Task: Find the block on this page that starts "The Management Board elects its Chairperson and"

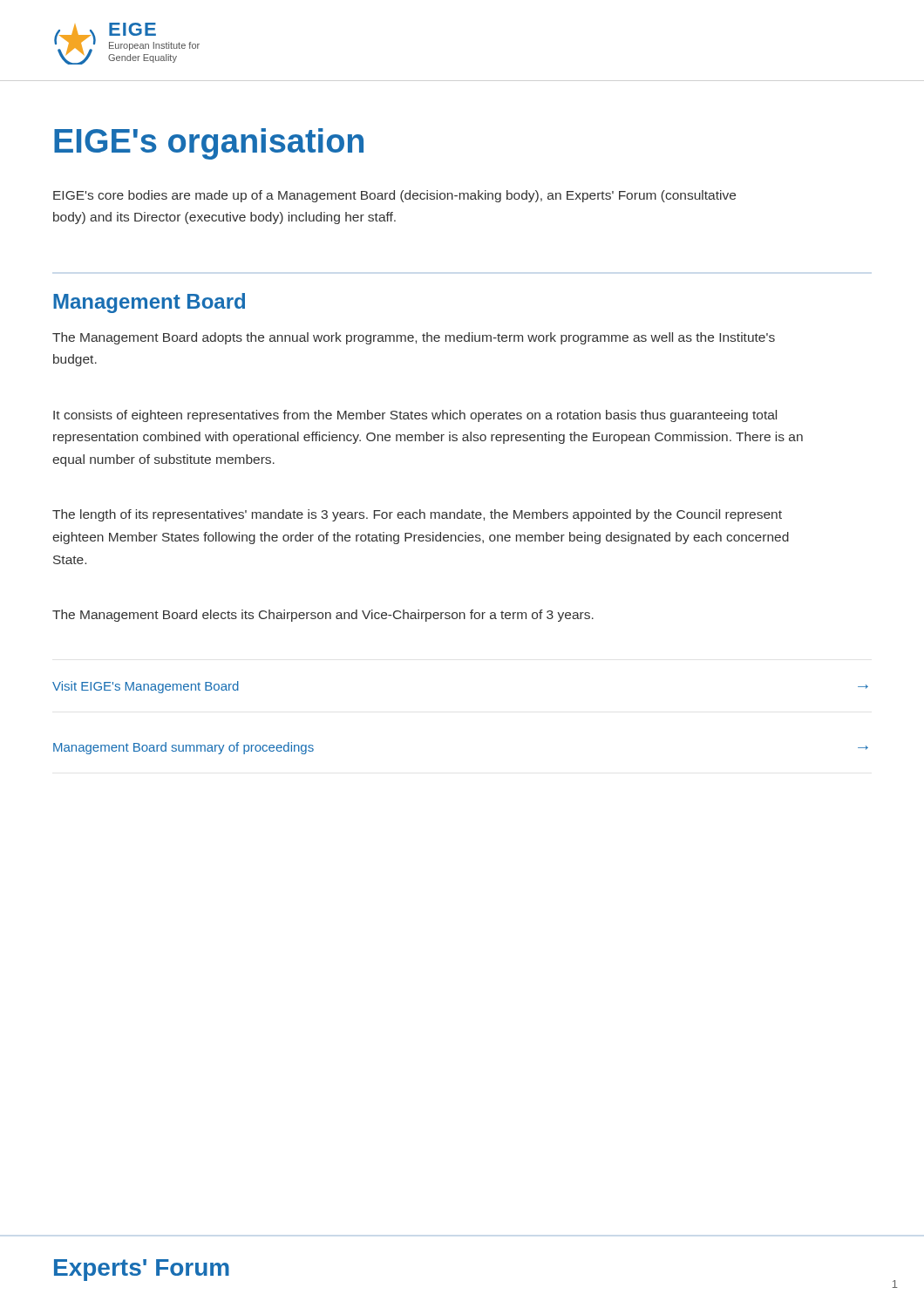Action: [323, 614]
